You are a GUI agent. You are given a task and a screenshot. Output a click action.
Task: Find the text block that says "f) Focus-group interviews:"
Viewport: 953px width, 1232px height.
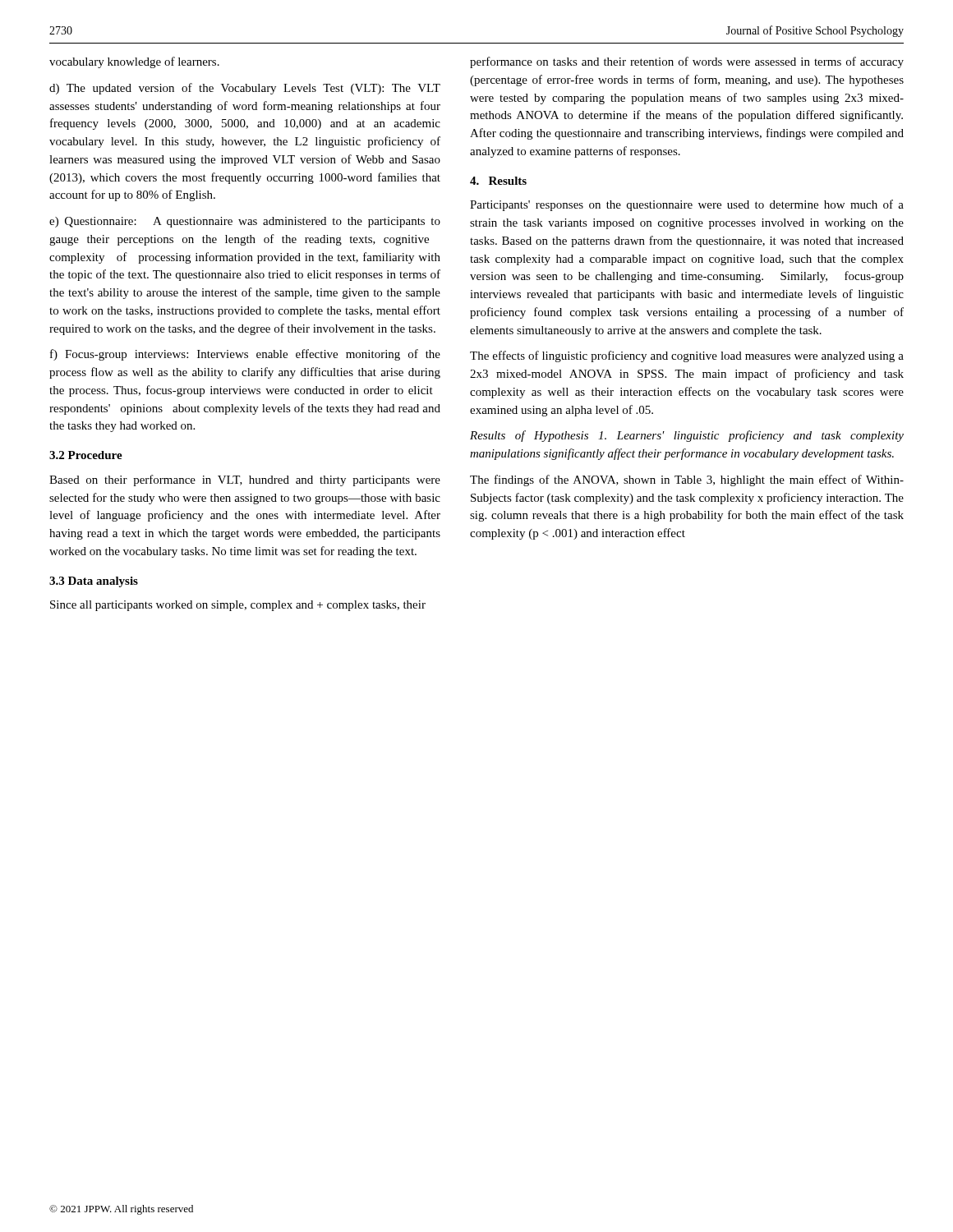[x=245, y=391]
